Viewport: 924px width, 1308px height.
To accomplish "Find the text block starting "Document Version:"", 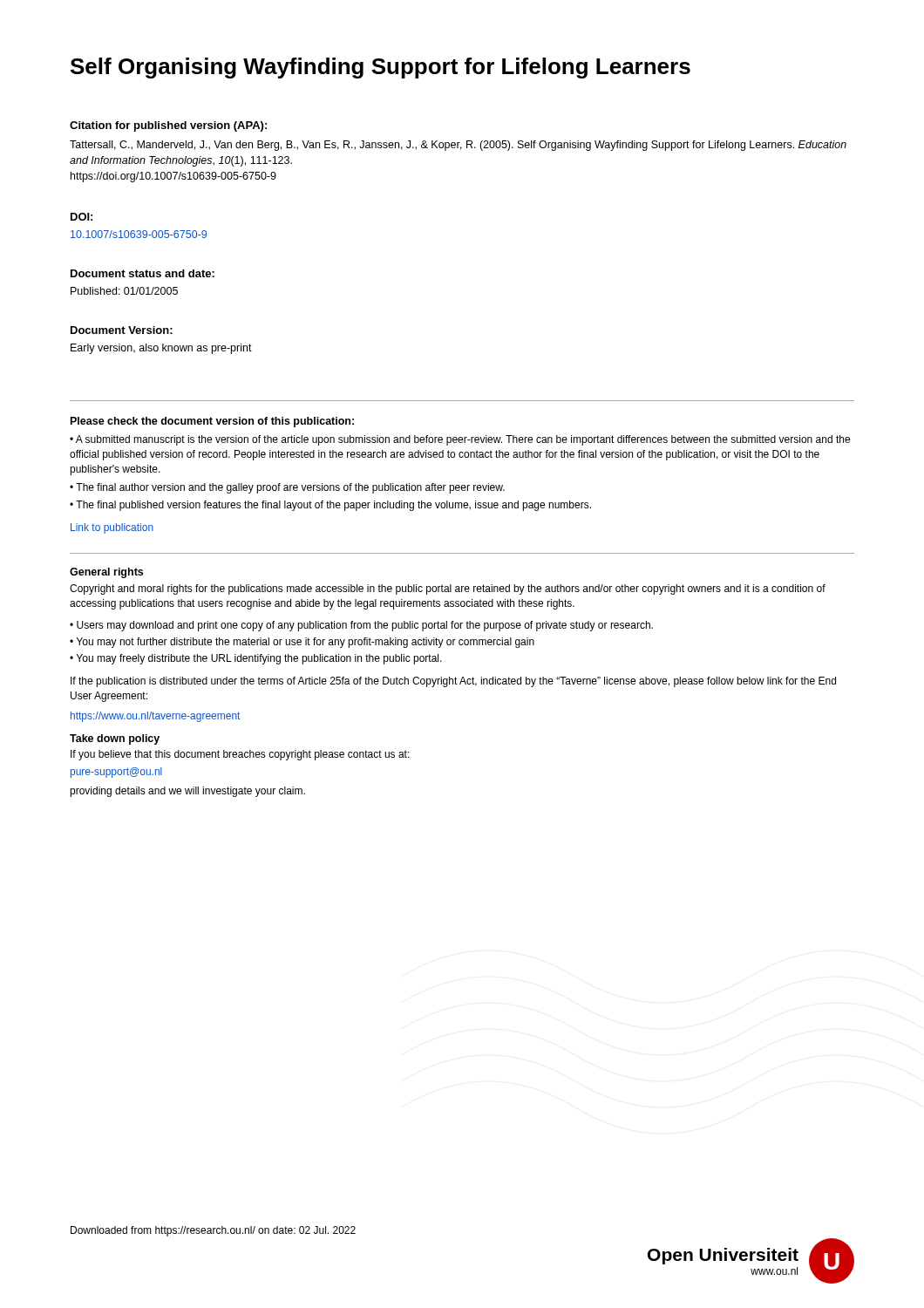I will pos(121,330).
